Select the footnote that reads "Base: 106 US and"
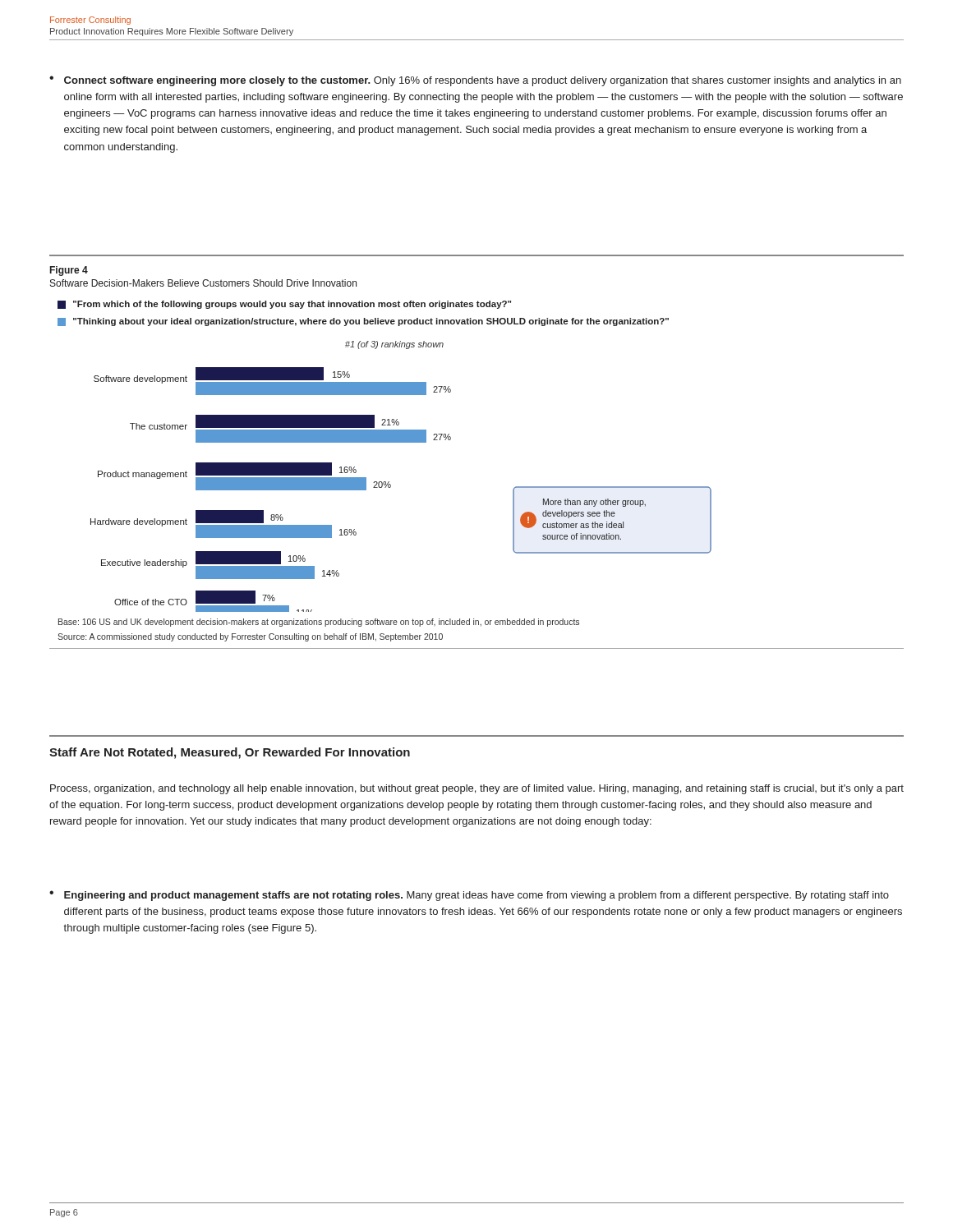953x1232 pixels. click(476, 629)
